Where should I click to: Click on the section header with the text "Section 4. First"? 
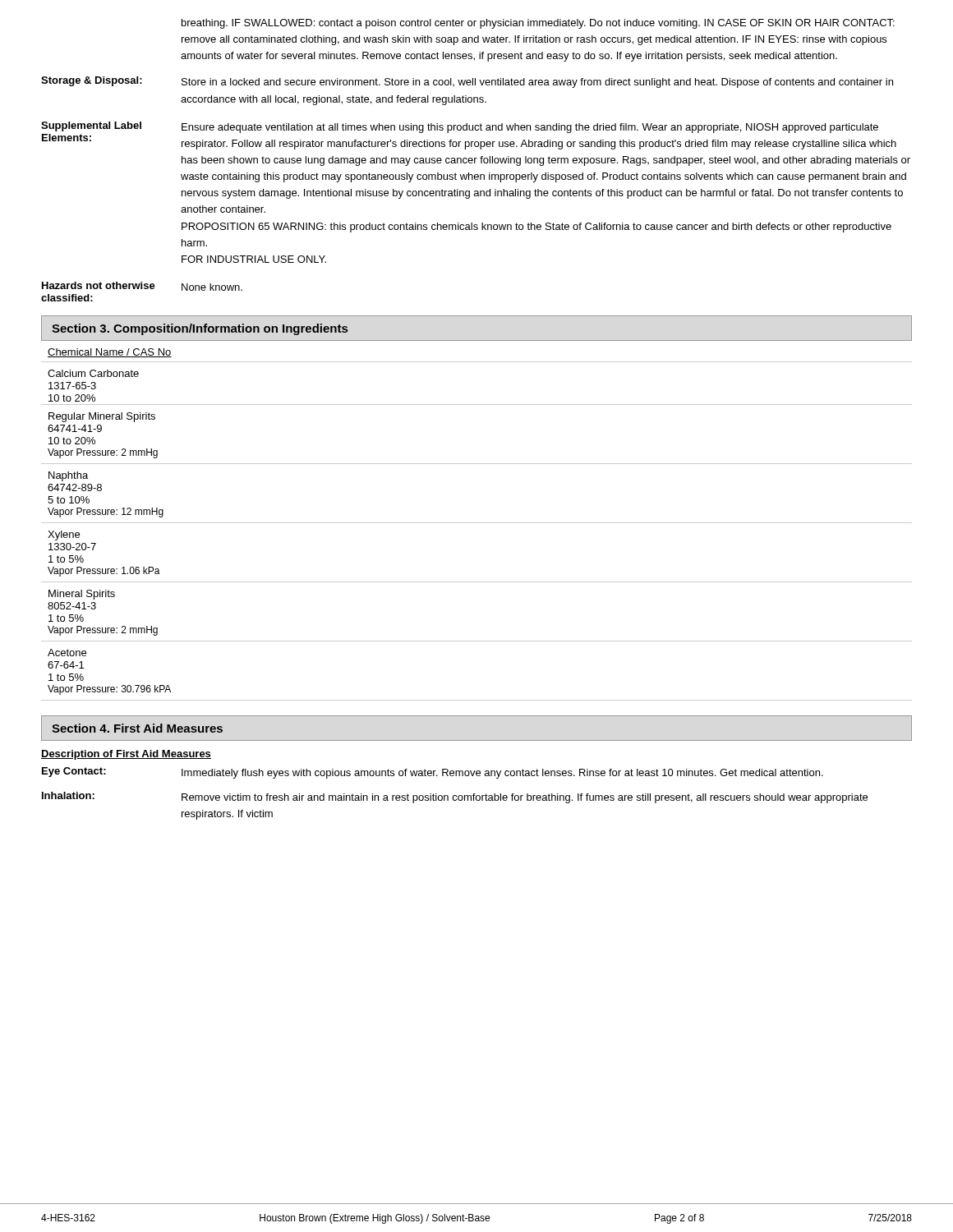click(137, 728)
